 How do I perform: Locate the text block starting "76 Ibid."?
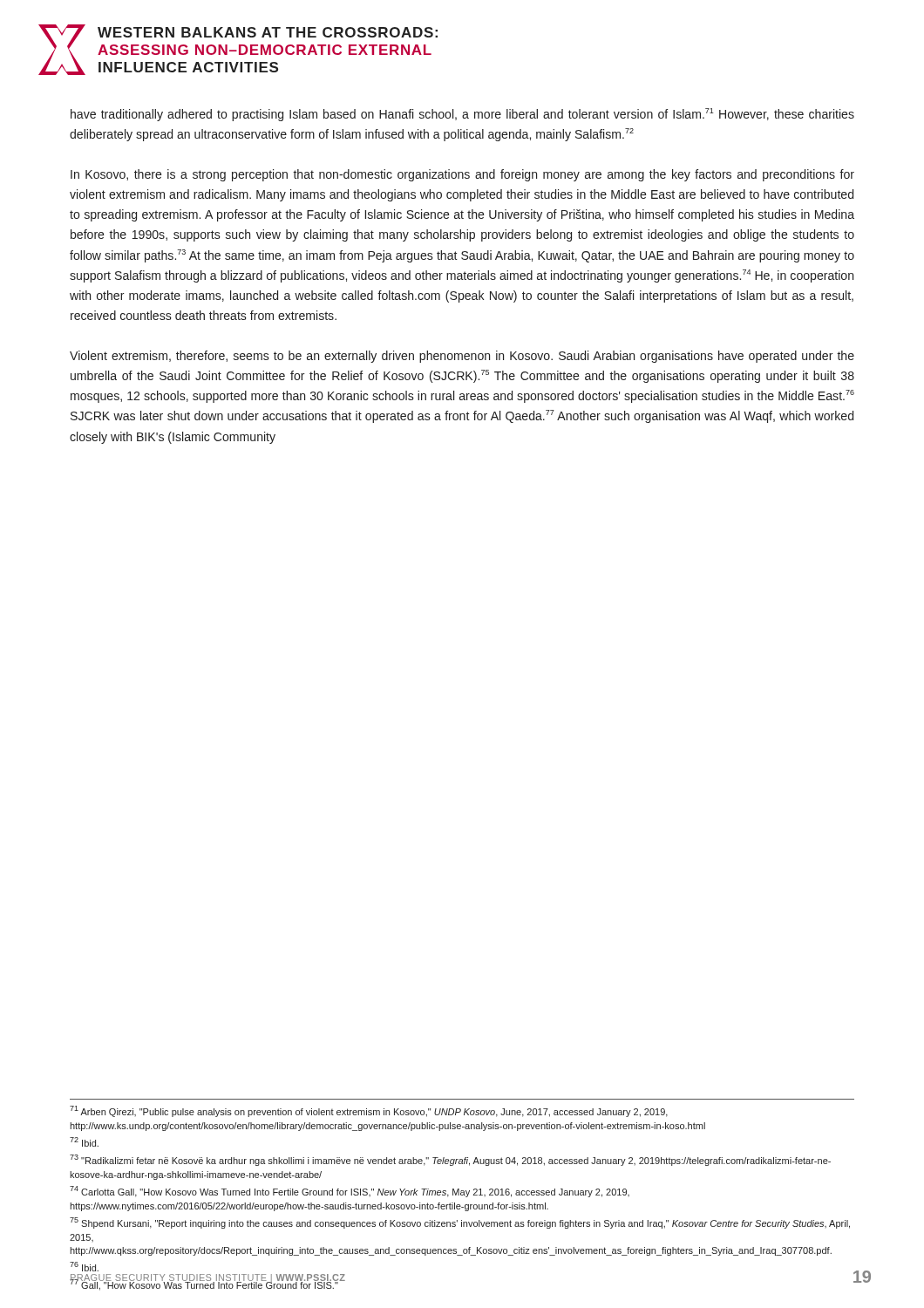click(84, 1268)
